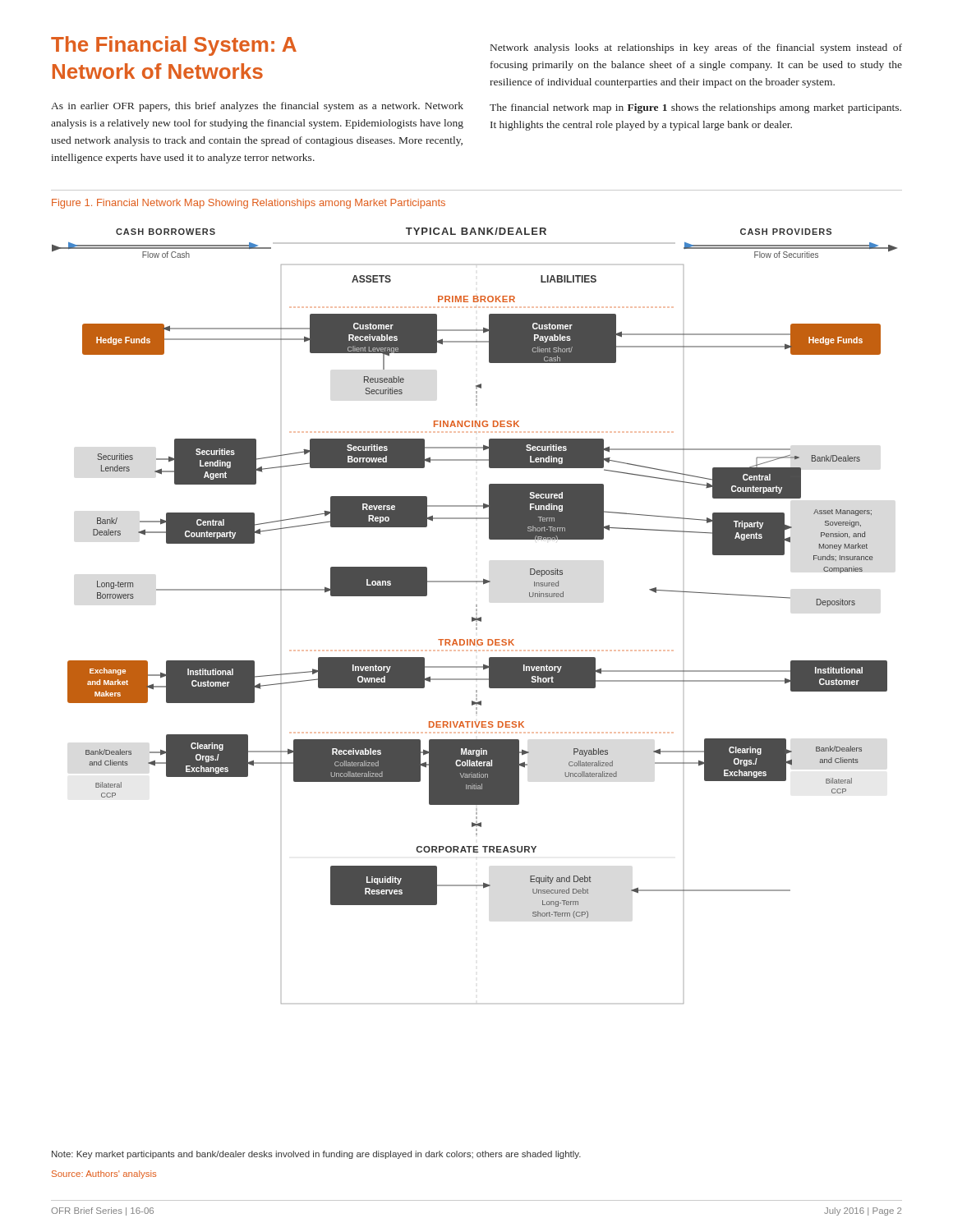
Task: Point to the element starting "Network analysis looks at relationships in"
Action: click(696, 86)
